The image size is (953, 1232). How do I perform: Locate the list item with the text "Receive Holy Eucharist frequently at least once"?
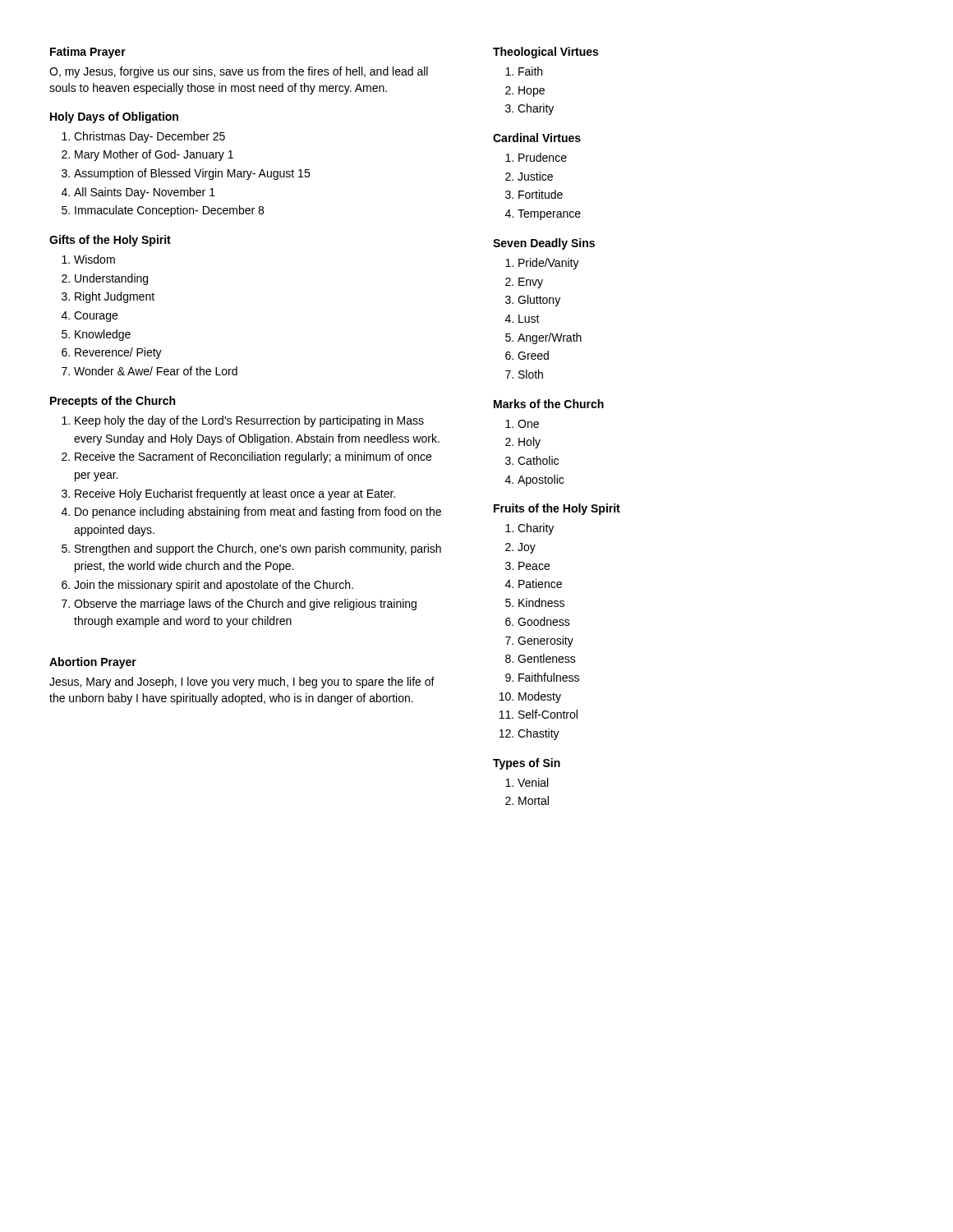click(235, 493)
